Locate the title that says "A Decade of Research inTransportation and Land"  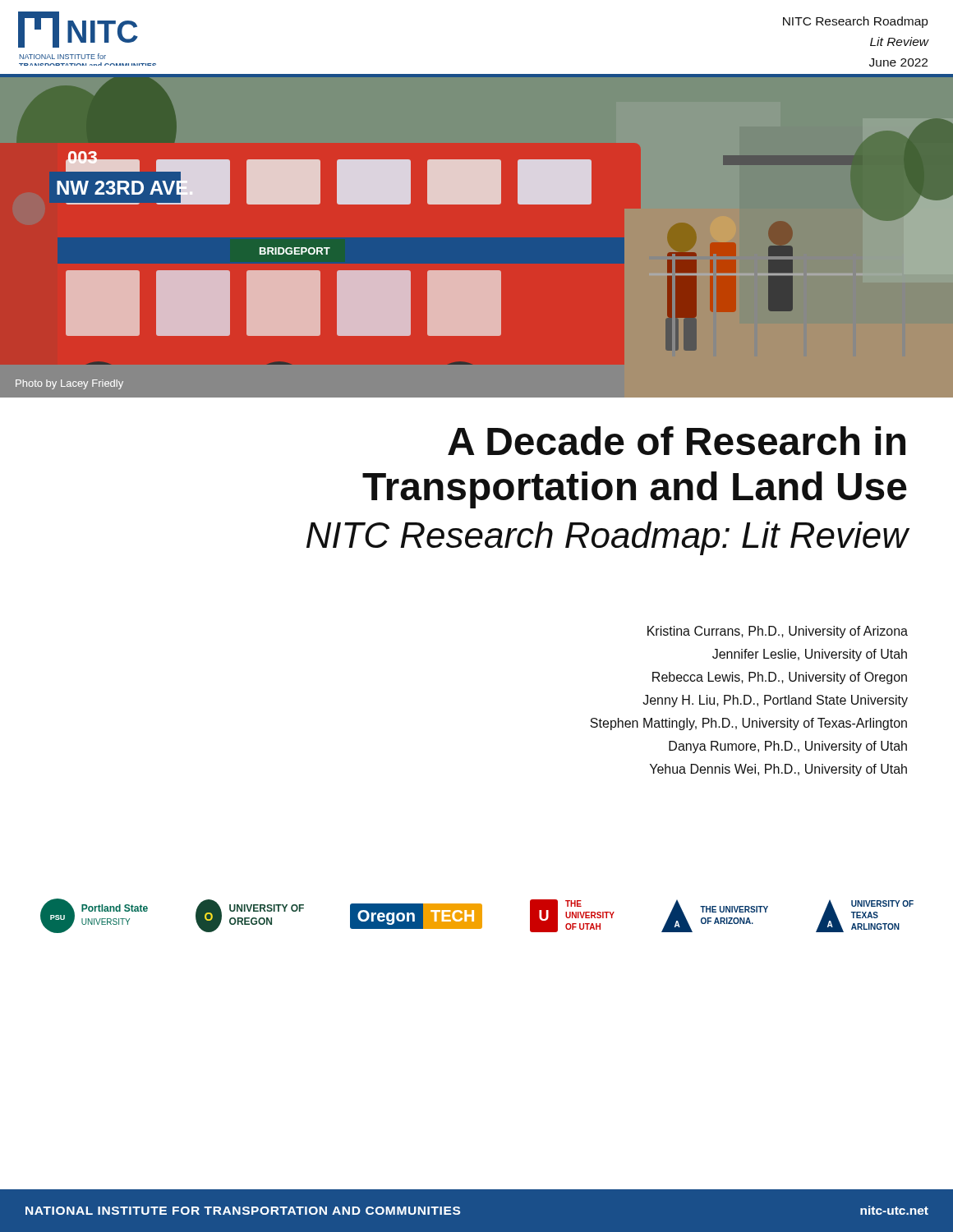tap(569, 488)
